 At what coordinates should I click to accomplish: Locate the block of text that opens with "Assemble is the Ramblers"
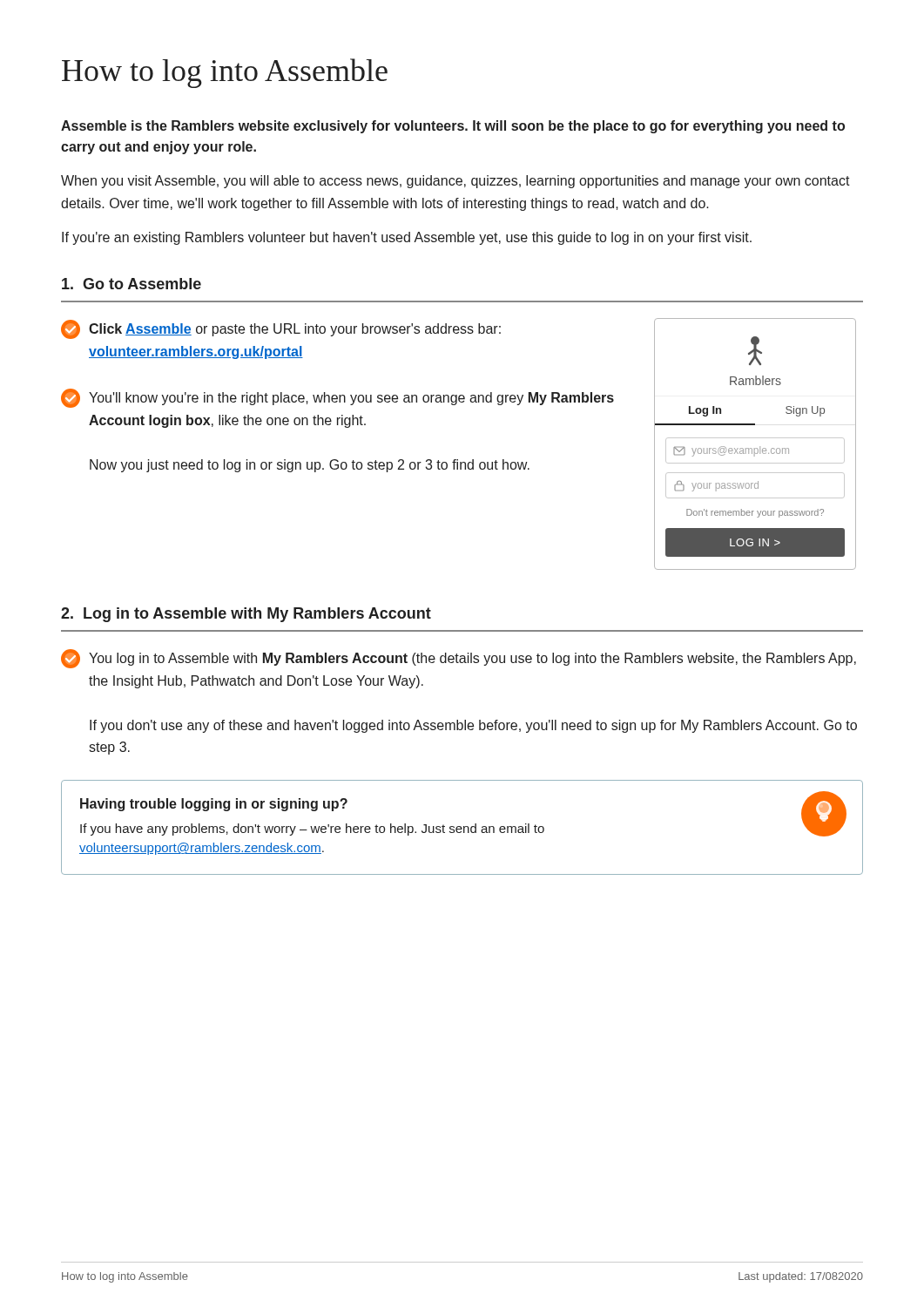click(462, 137)
